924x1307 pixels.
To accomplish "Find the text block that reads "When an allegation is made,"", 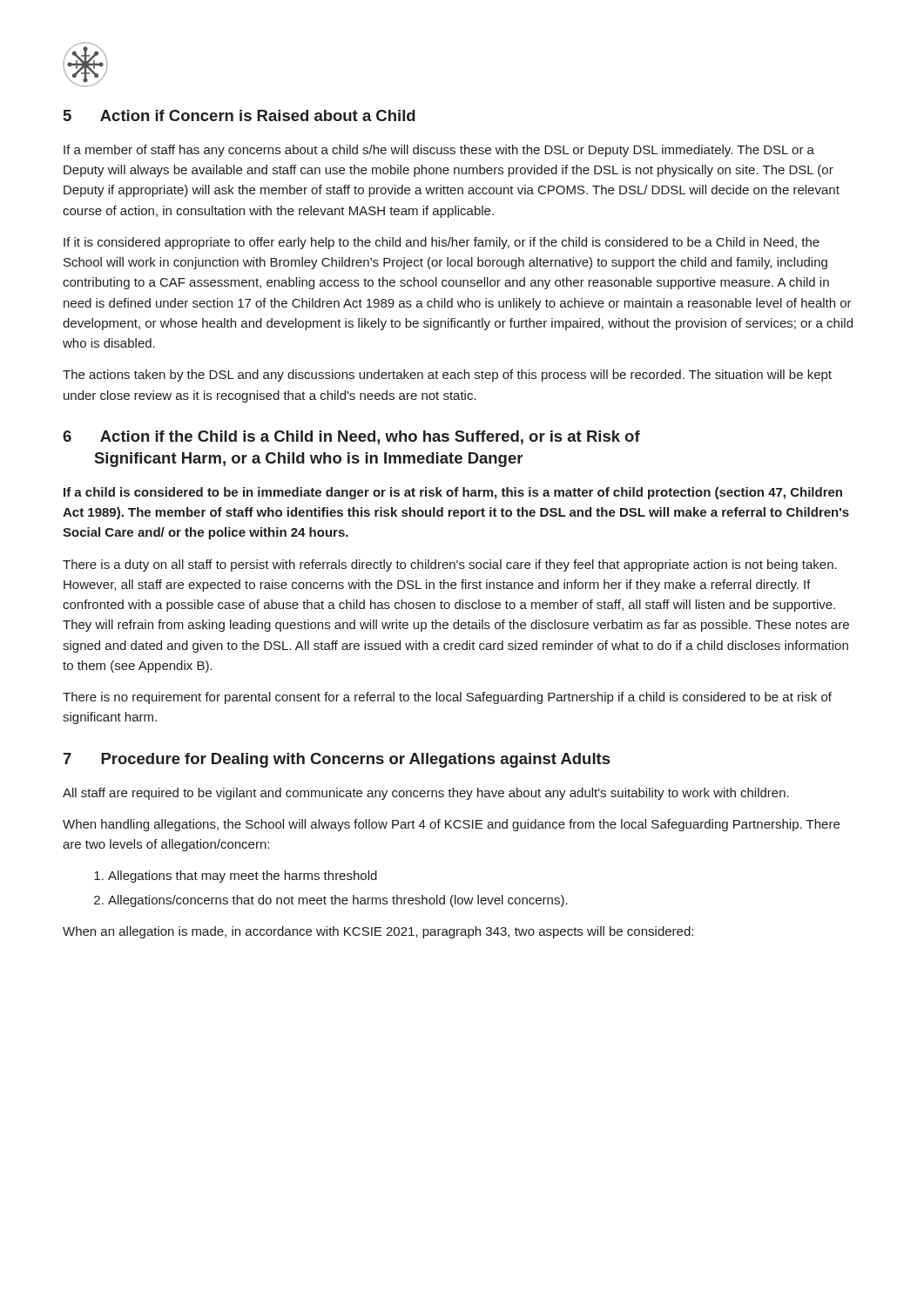I will pyautogui.click(x=459, y=931).
